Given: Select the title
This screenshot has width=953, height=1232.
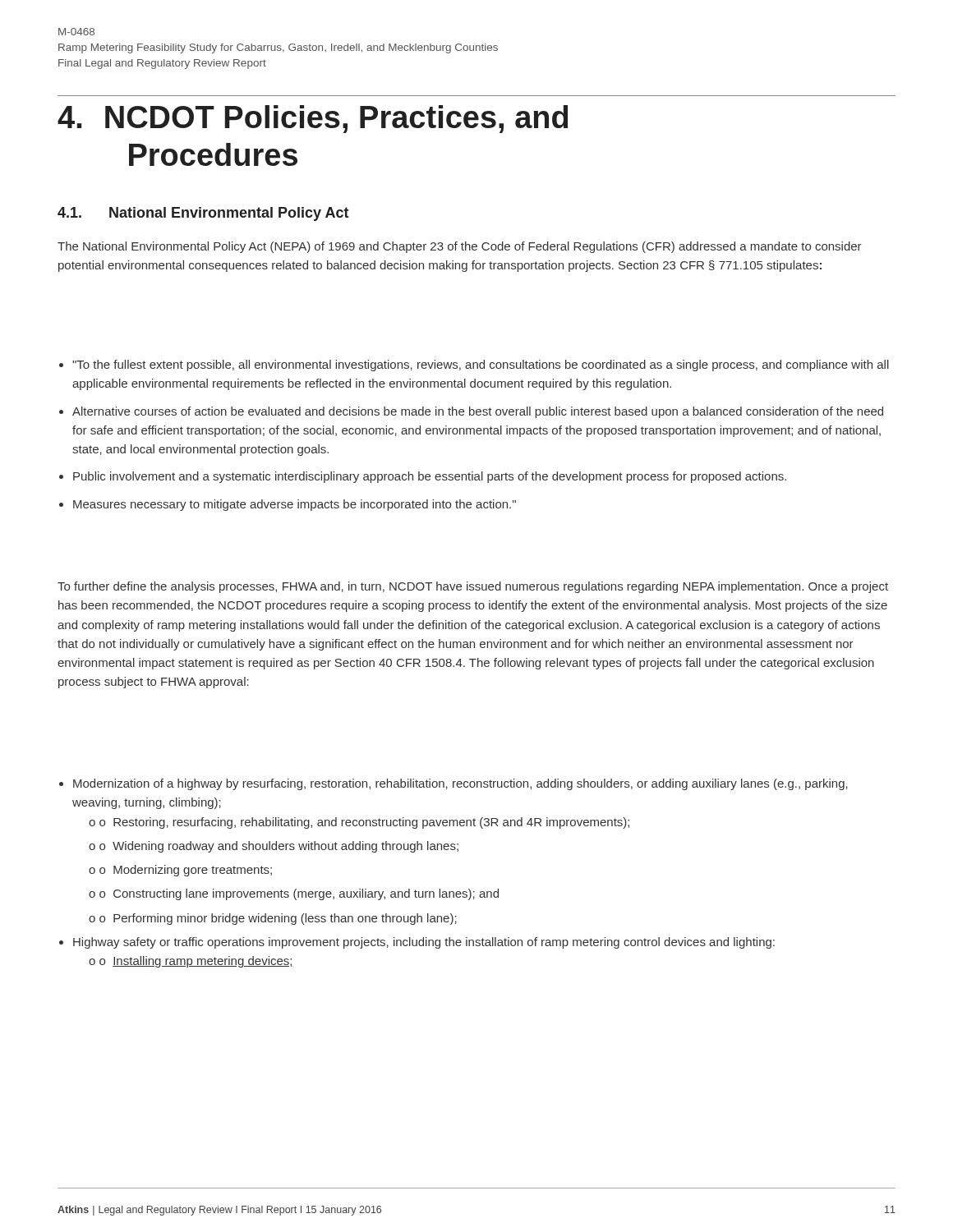Looking at the screenshot, I should pyautogui.click(x=476, y=137).
